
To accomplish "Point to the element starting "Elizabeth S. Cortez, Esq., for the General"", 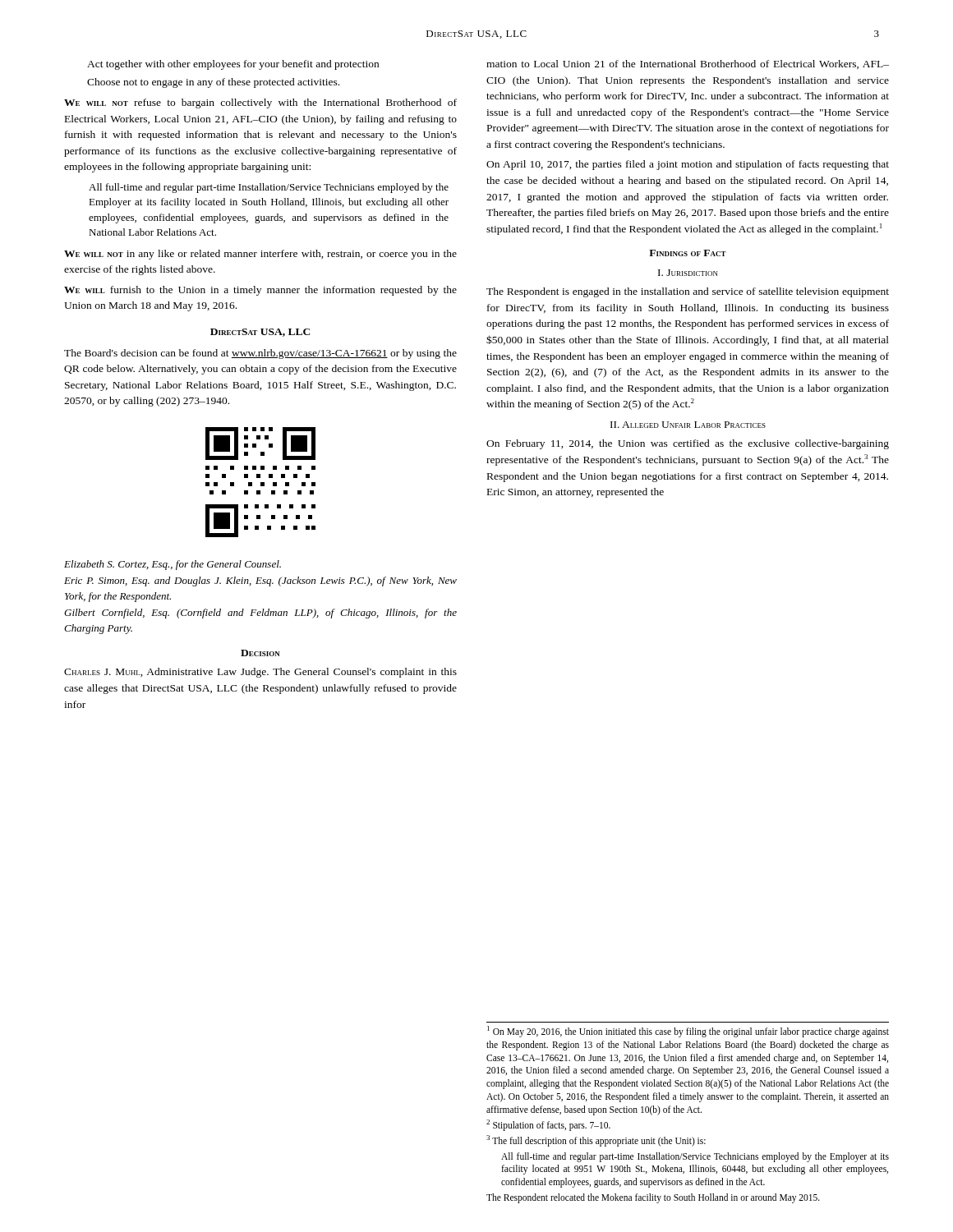I will pos(173,565).
